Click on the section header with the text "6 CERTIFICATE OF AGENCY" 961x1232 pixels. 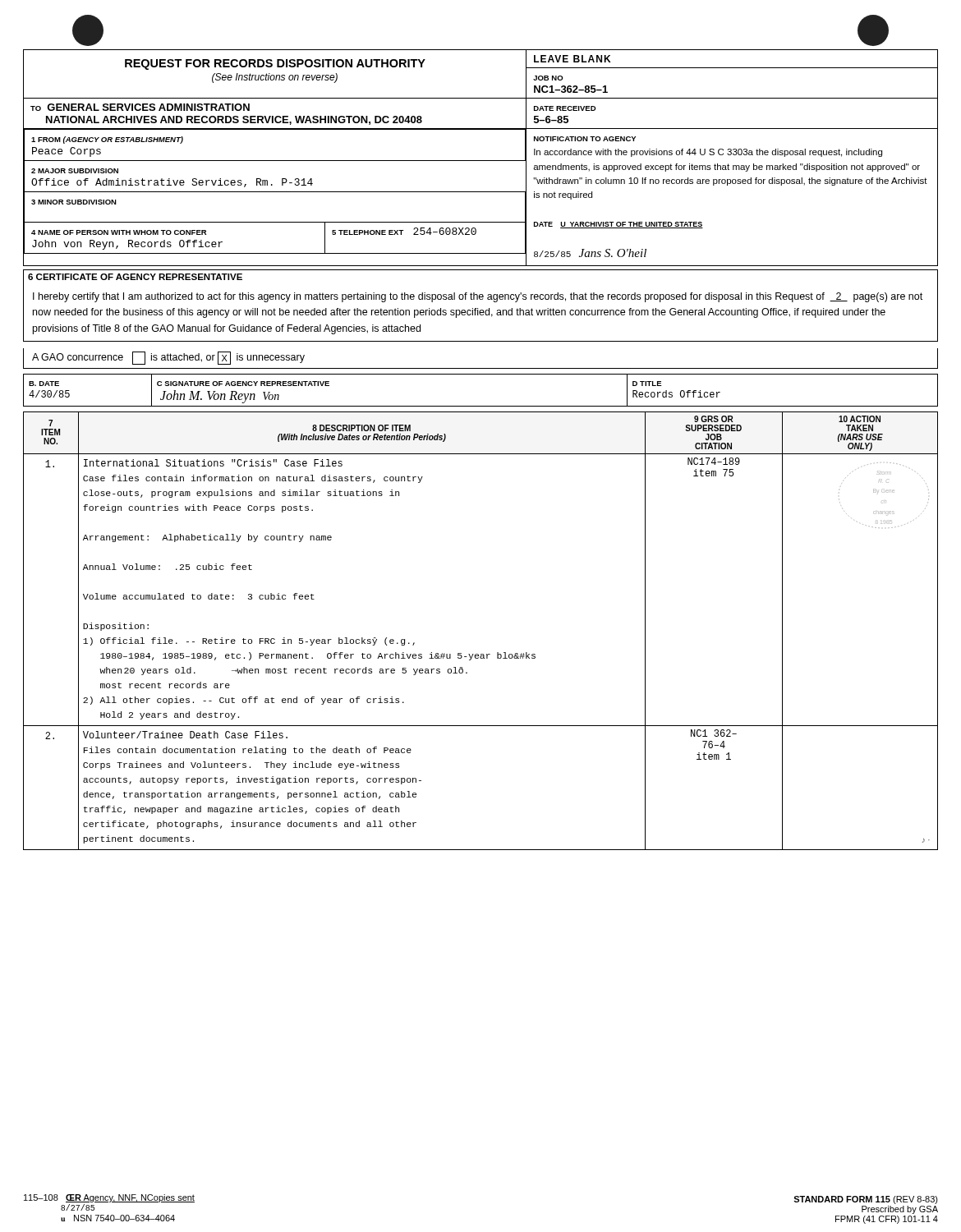pos(135,277)
